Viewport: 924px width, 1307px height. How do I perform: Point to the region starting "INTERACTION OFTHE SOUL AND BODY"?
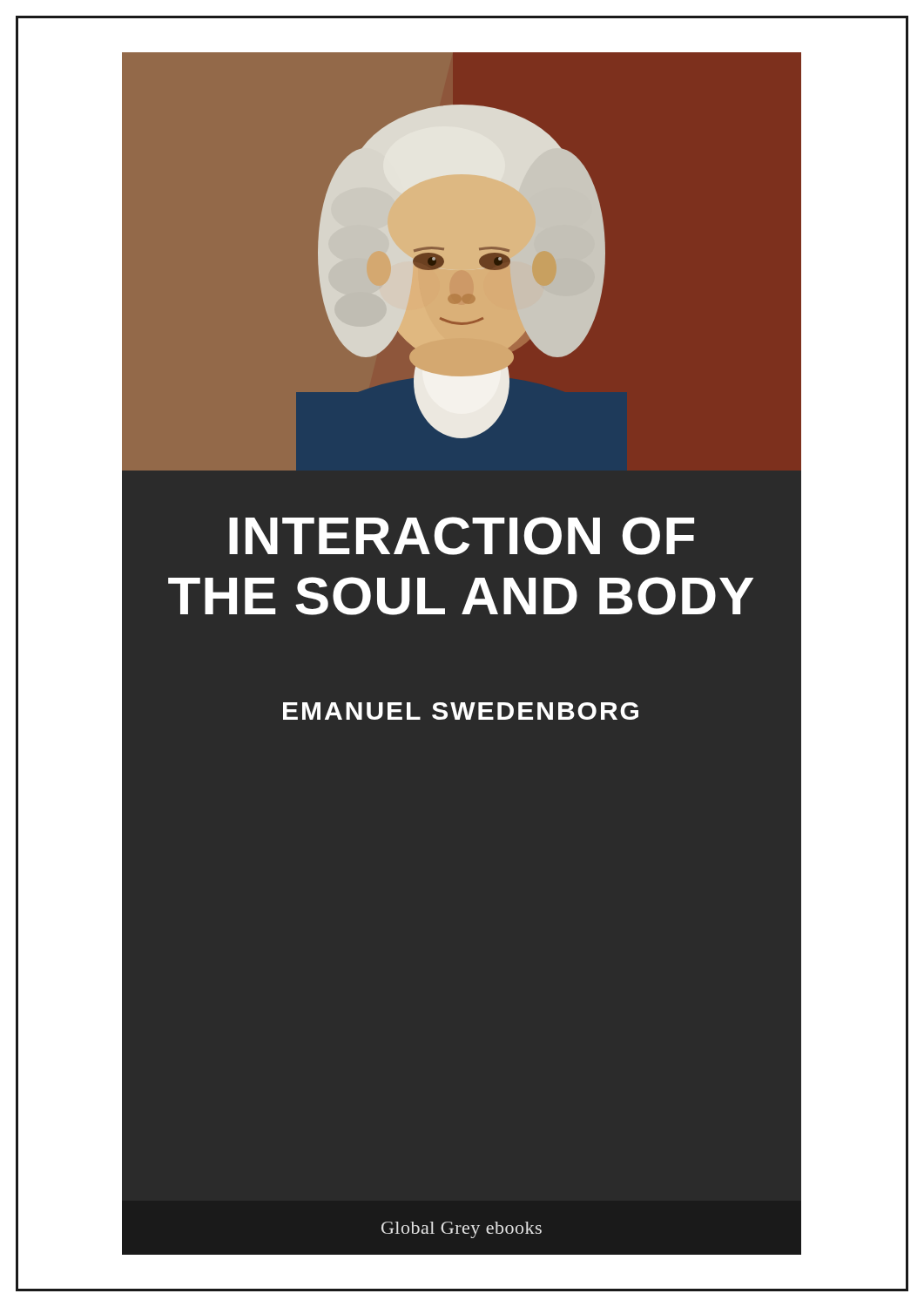coord(462,566)
